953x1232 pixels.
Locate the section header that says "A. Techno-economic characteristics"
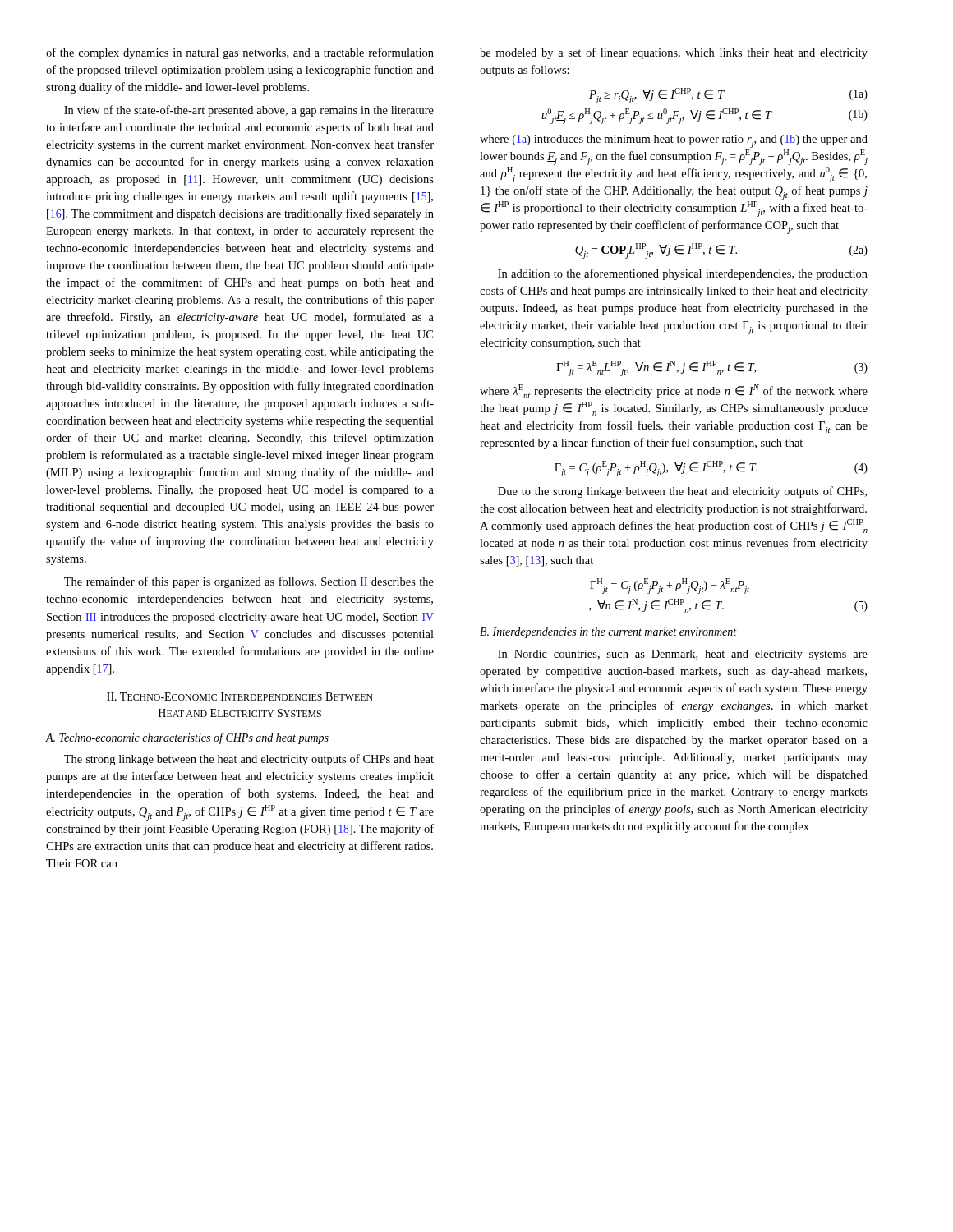240,739
